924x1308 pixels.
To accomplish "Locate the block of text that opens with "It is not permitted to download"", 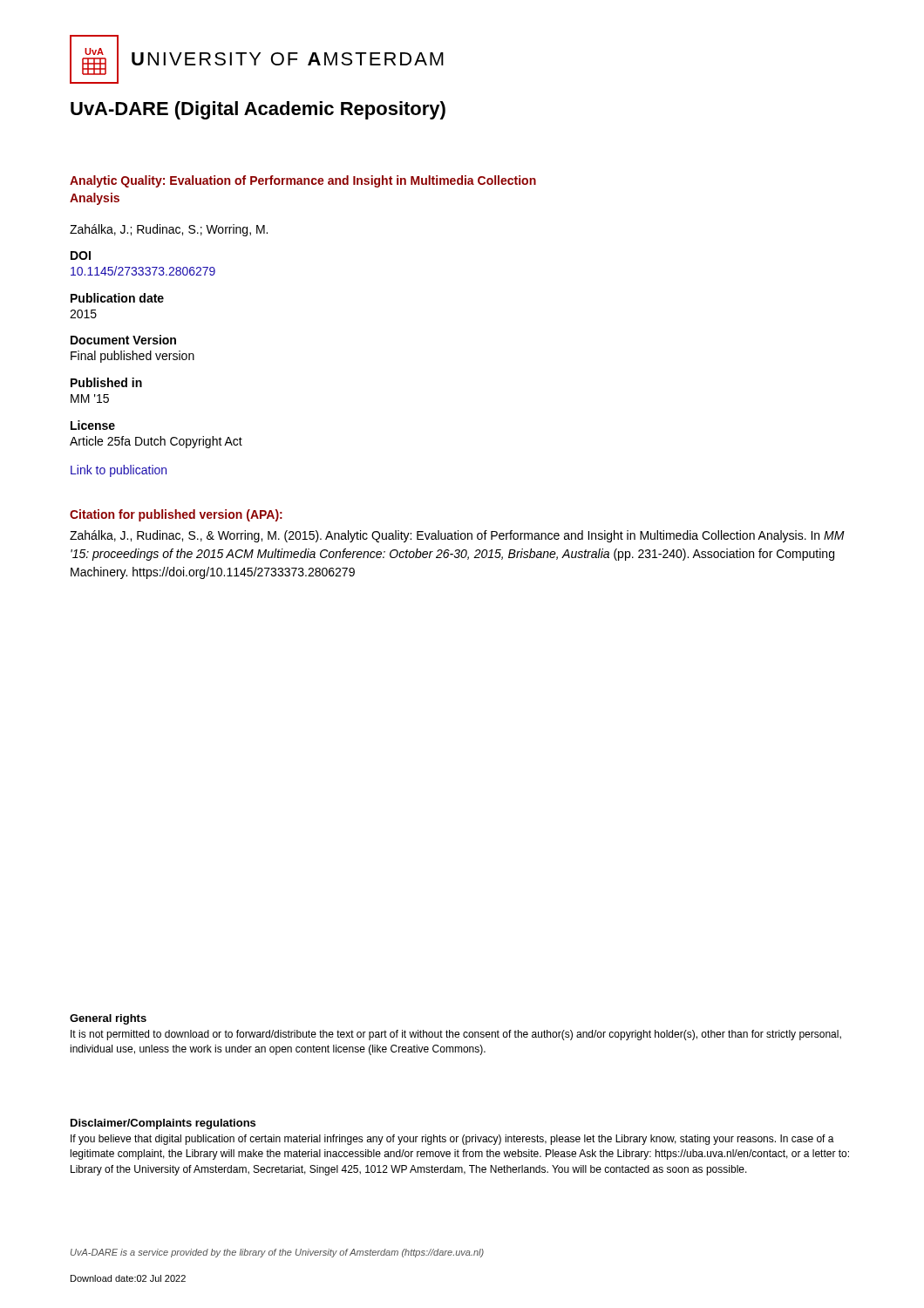I will pyautogui.click(x=456, y=1042).
